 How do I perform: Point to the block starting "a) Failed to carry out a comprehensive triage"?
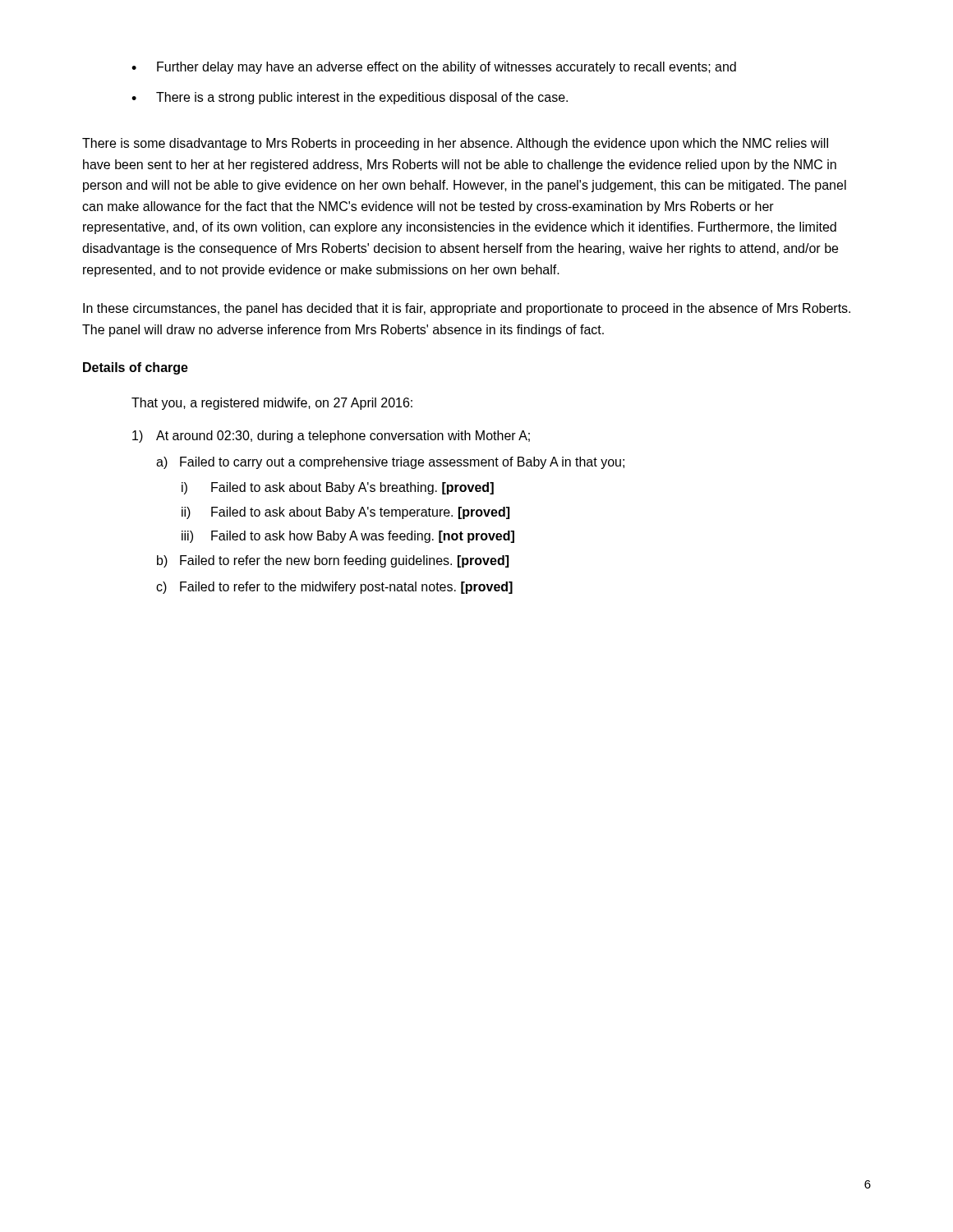(391, 462)
